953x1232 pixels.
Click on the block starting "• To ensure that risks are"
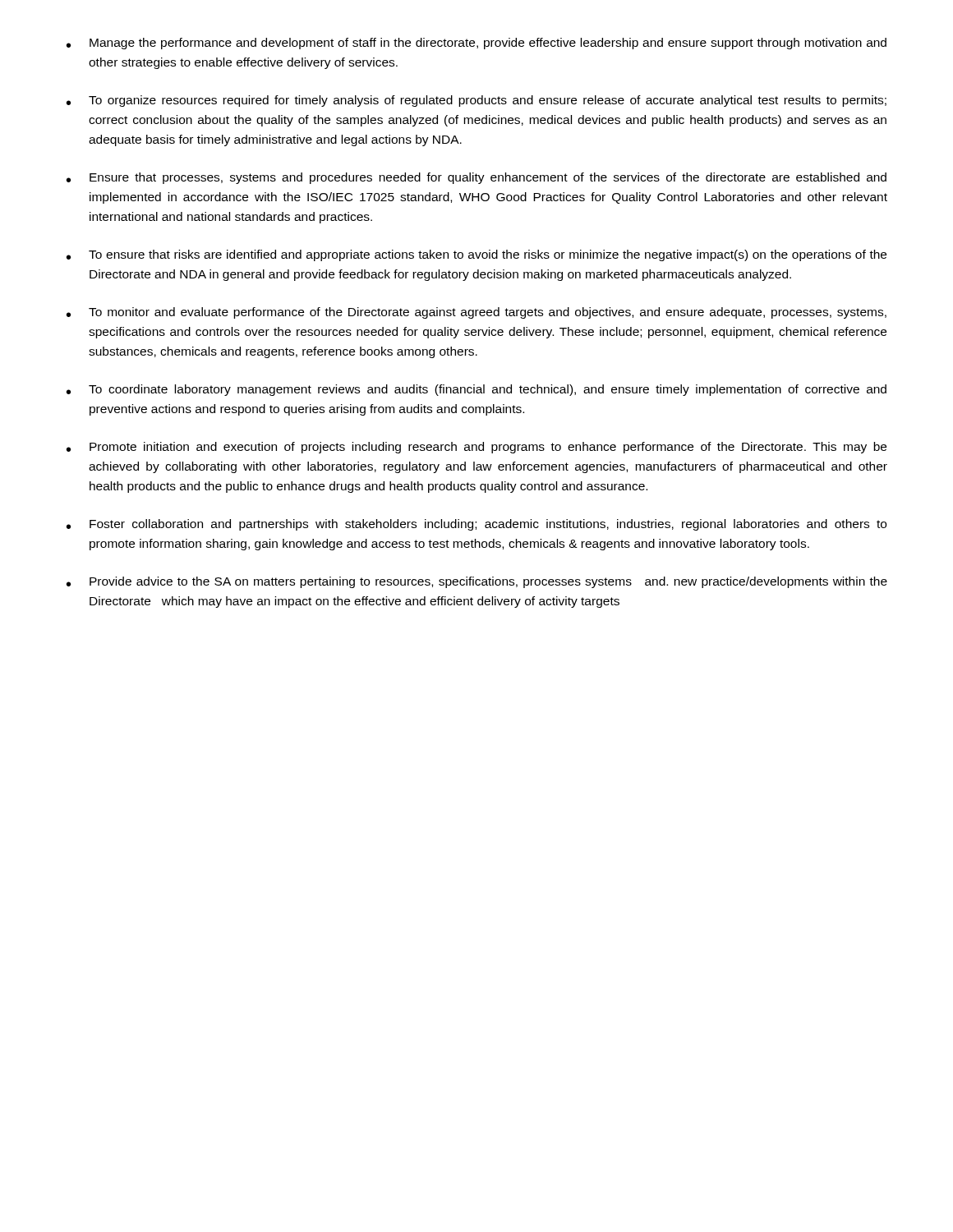[x=476, y=265]
